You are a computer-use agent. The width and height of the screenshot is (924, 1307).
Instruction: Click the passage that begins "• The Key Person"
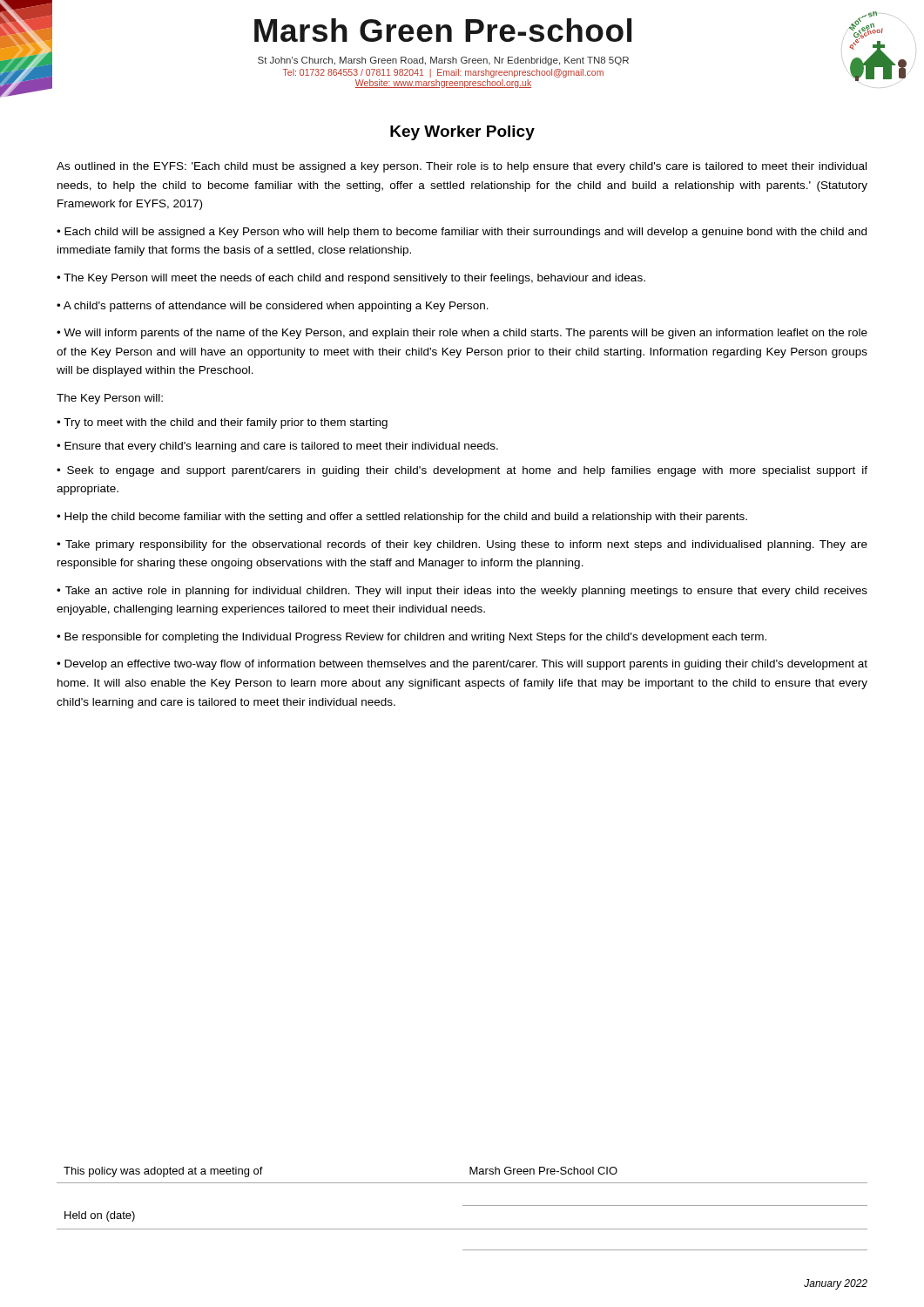[x=351, y=277]
